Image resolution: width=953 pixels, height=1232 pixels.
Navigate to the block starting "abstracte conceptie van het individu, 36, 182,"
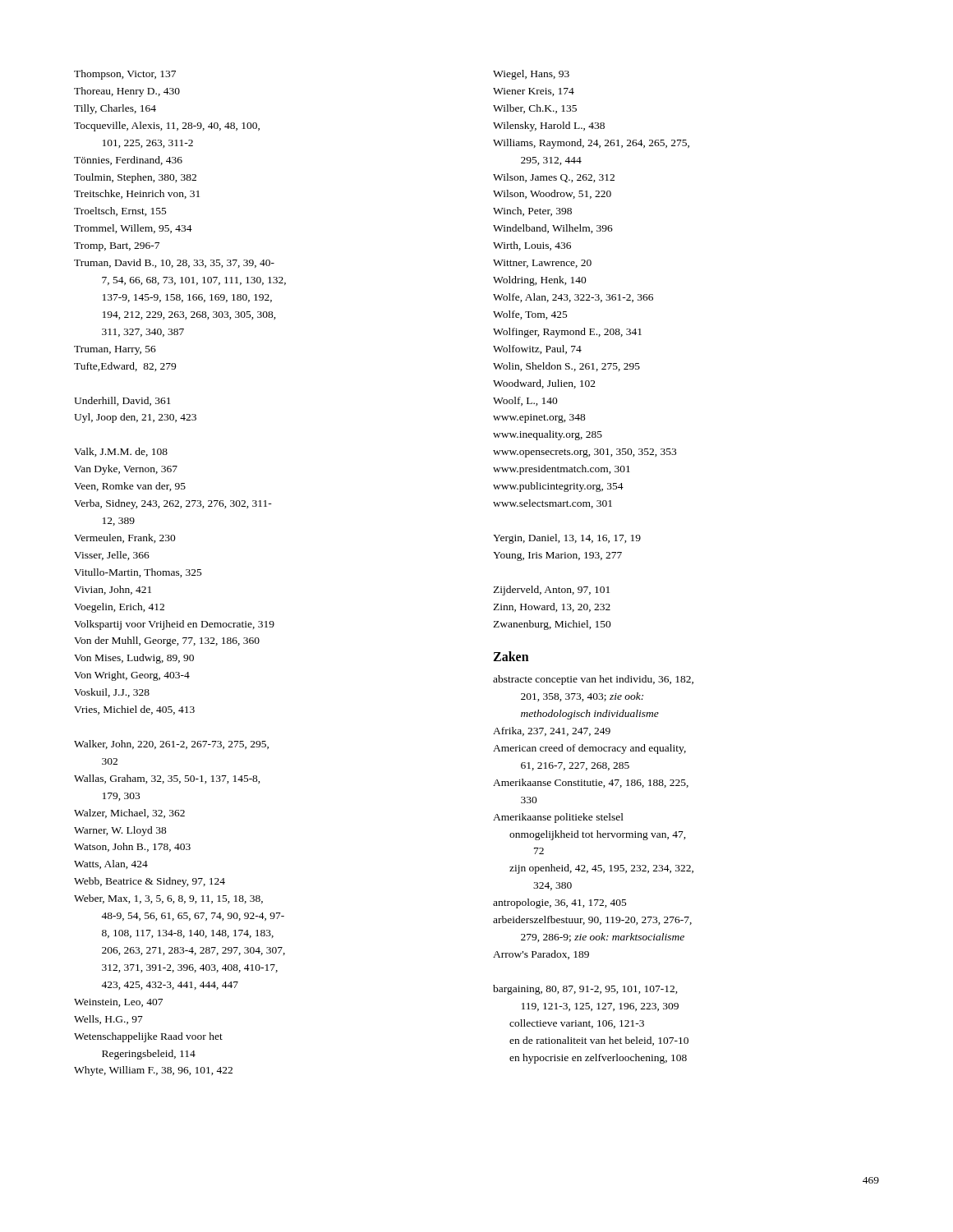click(x=686, y=869)
